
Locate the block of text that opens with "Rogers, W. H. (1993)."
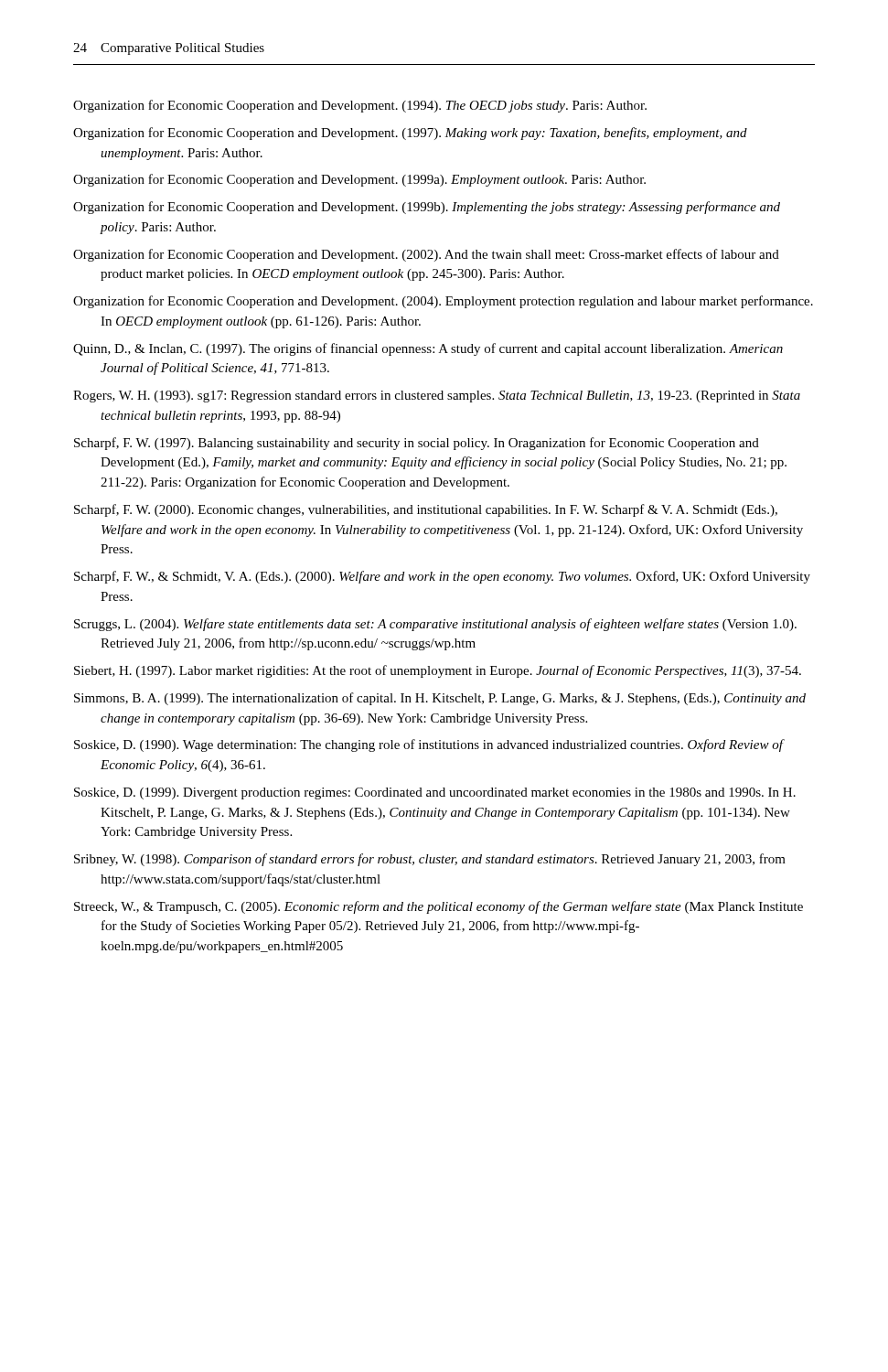(437, 405)
